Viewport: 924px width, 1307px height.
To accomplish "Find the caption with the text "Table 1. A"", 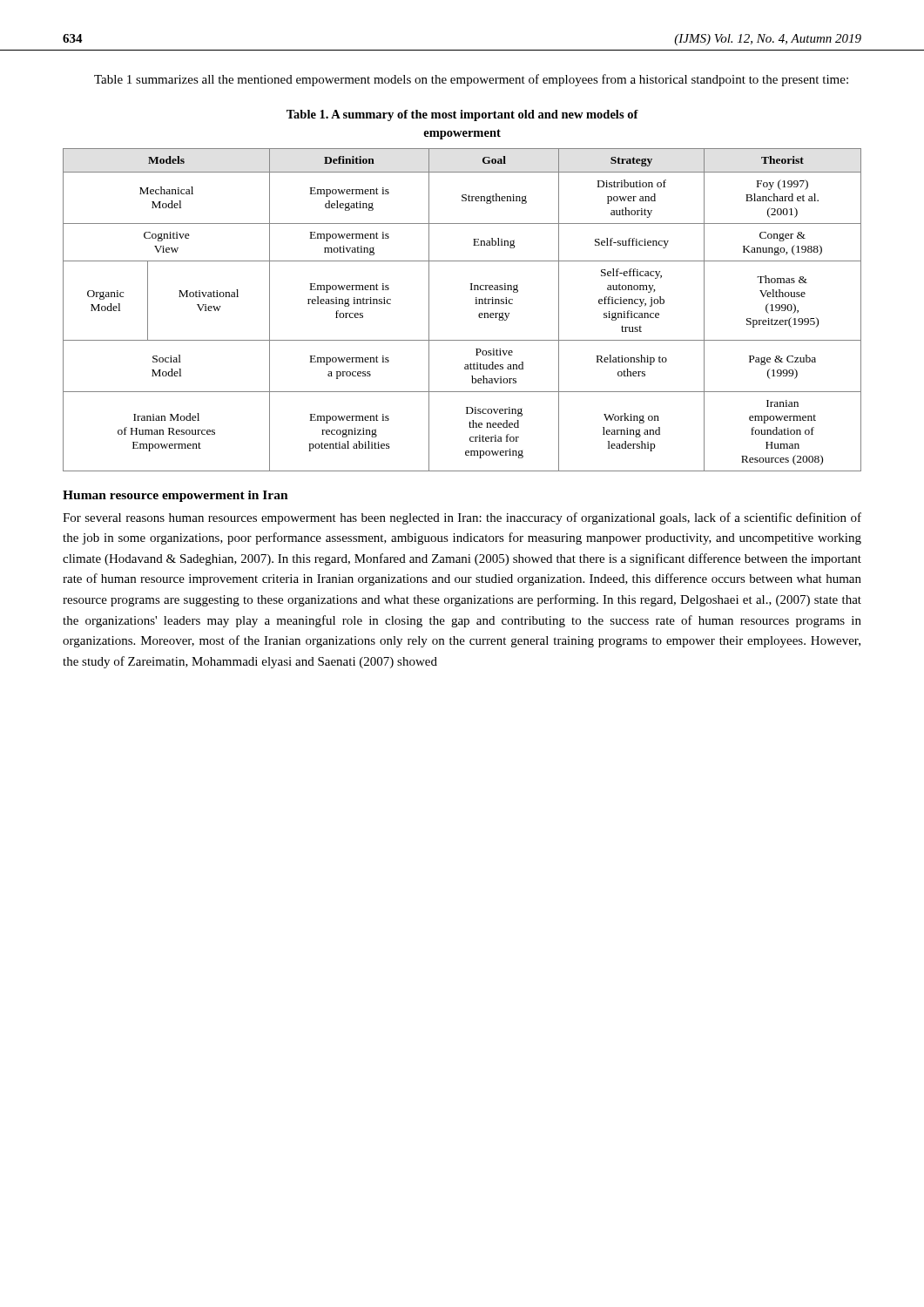I will [x=462, y=123].
